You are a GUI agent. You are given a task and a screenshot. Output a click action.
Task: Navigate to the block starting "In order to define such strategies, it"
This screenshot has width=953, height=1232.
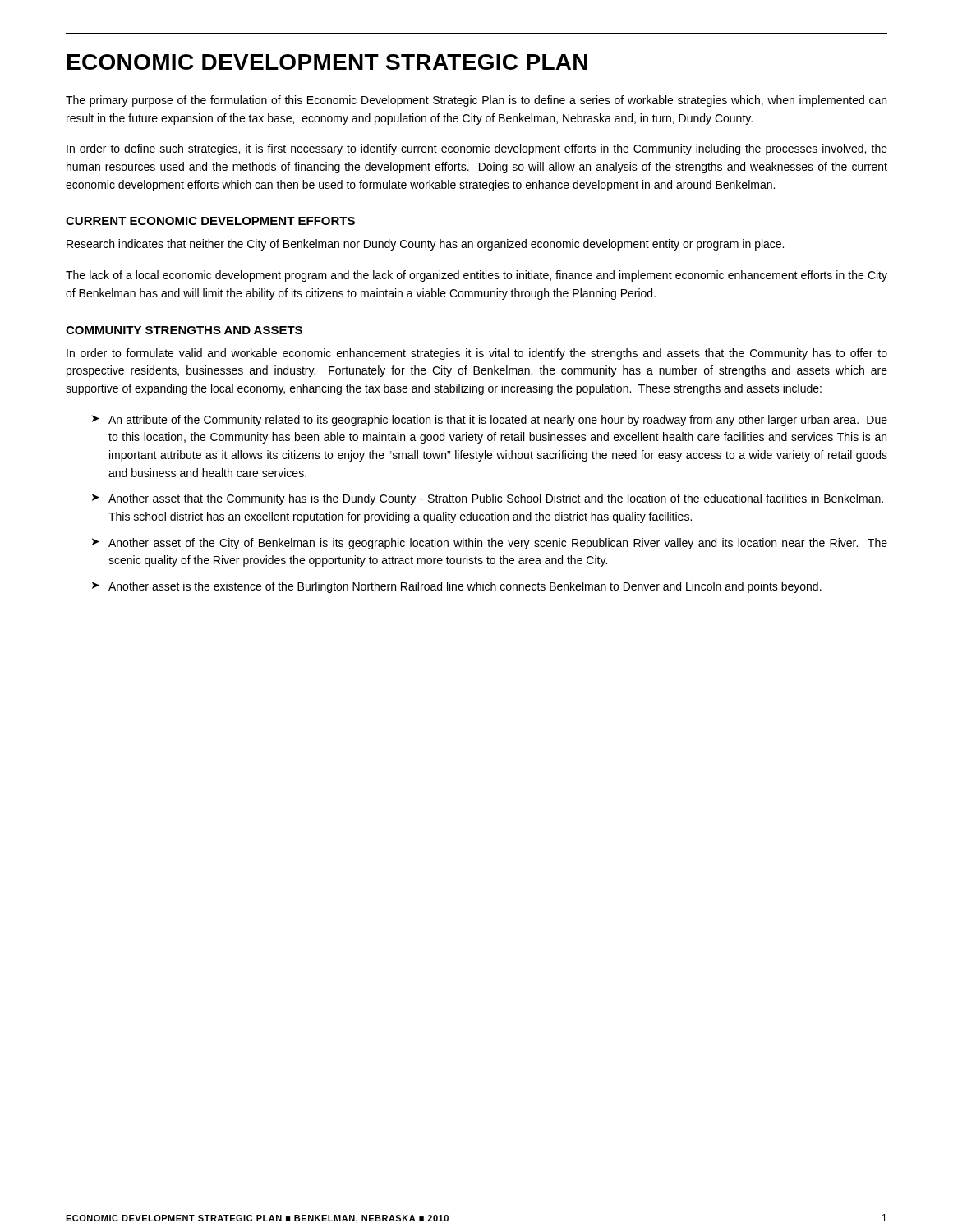(x=476, y=167)
